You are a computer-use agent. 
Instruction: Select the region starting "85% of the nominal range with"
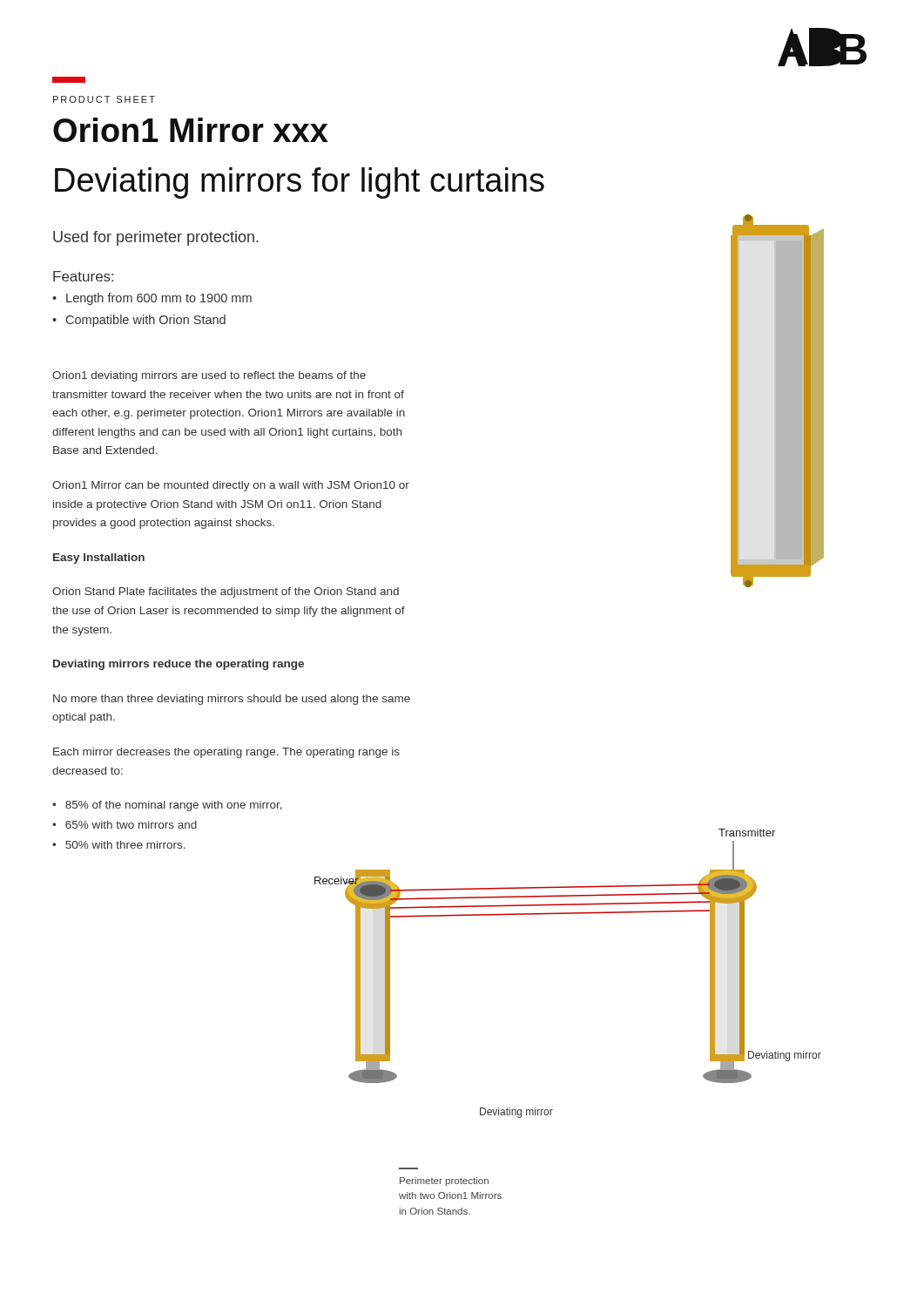[174, 805]
